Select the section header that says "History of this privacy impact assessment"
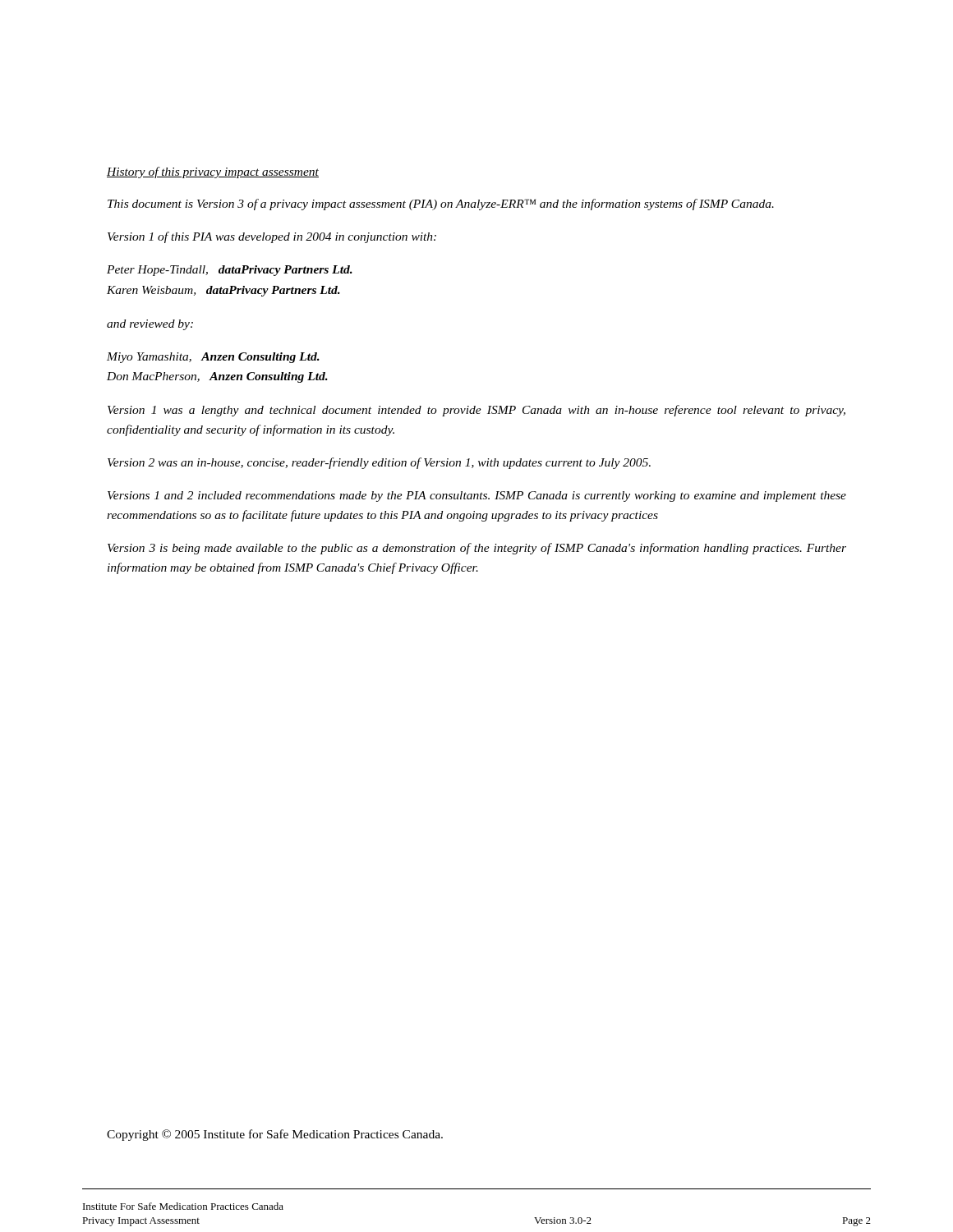Screen dimensions: 1232x953 (x=213, y=171)
